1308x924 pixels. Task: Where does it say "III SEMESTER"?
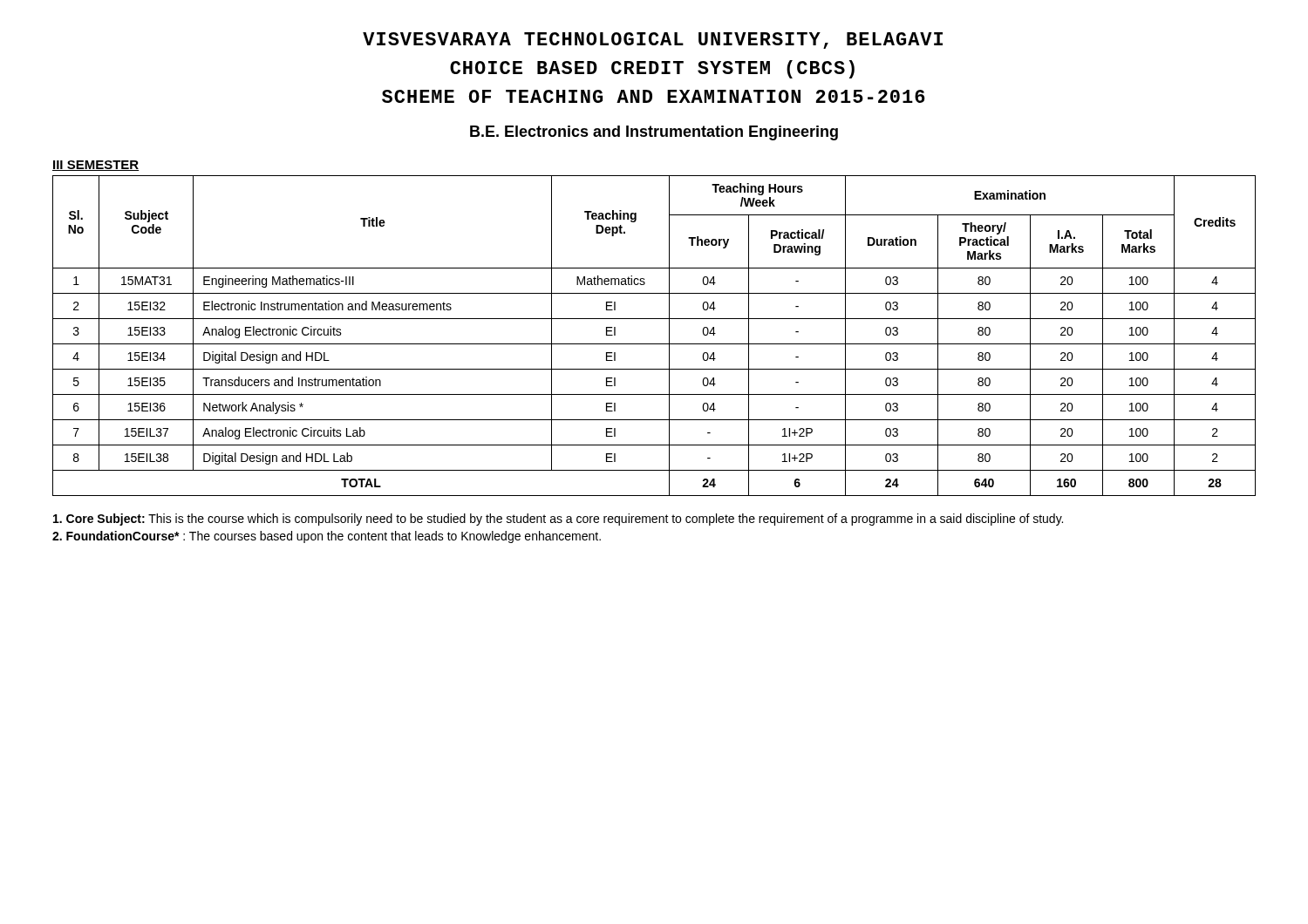[96, 164]
